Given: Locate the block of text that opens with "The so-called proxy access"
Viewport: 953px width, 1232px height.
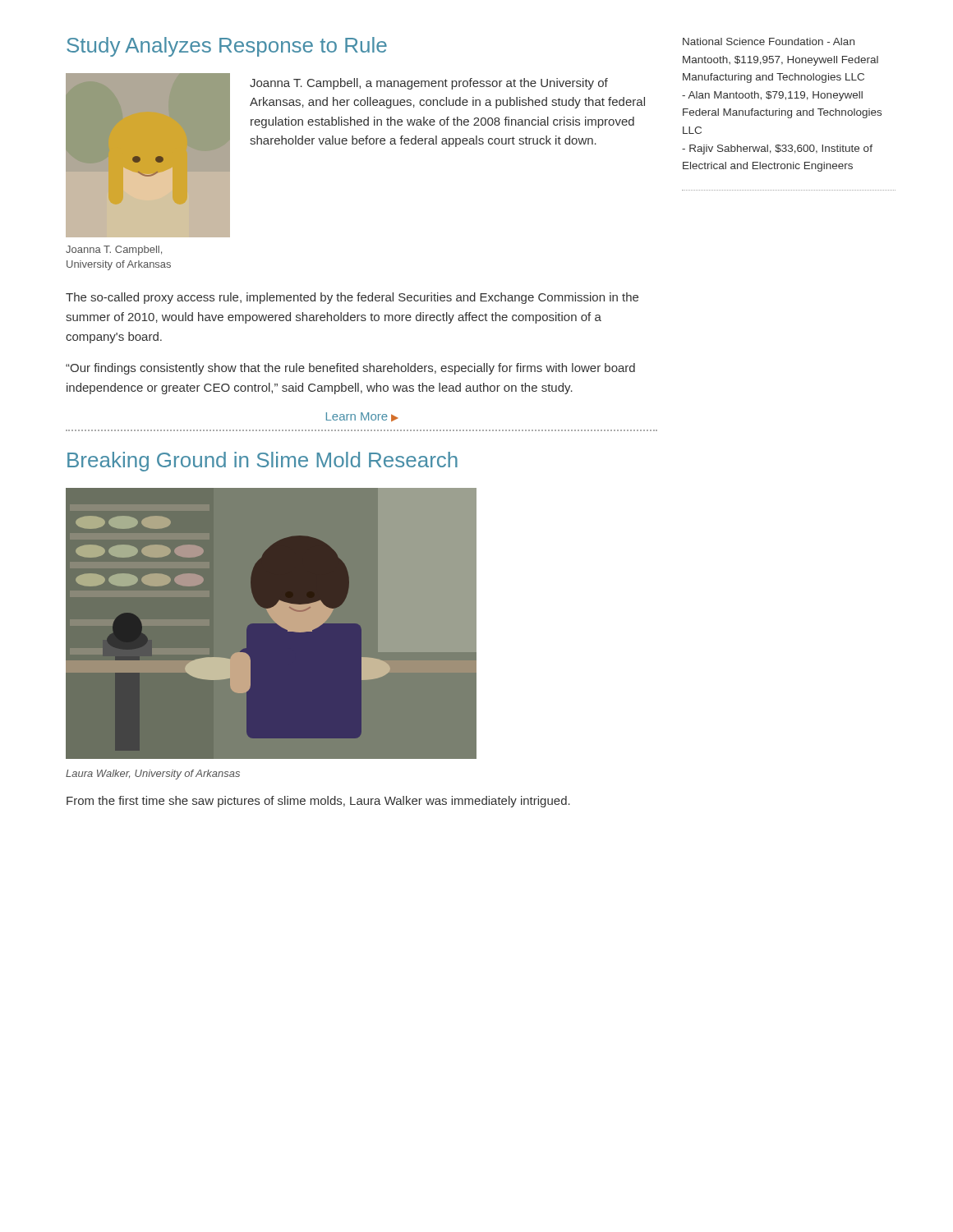Looking at the screenshot, I should (352, 316).
